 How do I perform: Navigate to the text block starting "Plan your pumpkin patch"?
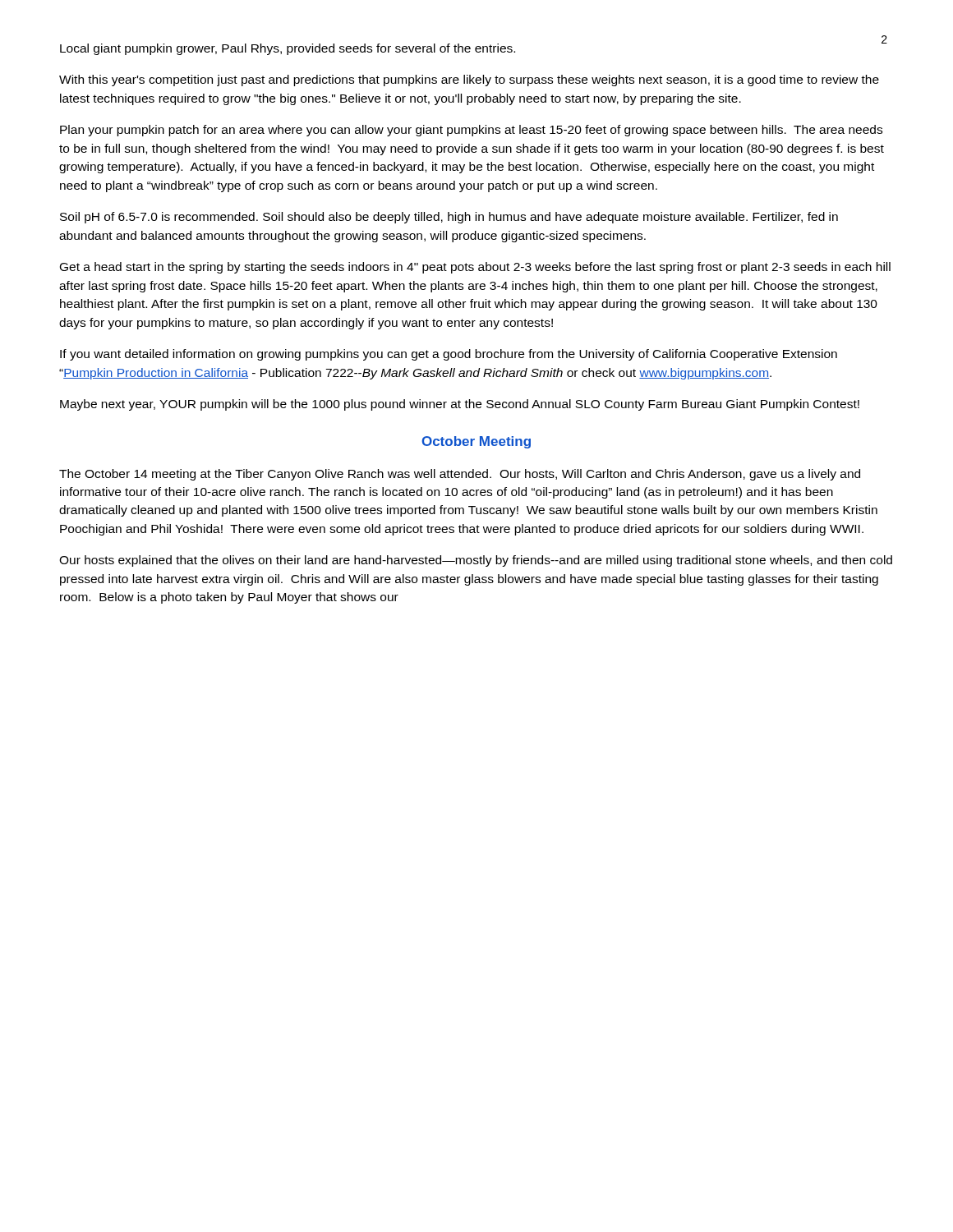pyautogui.click(x=471, y=157)
